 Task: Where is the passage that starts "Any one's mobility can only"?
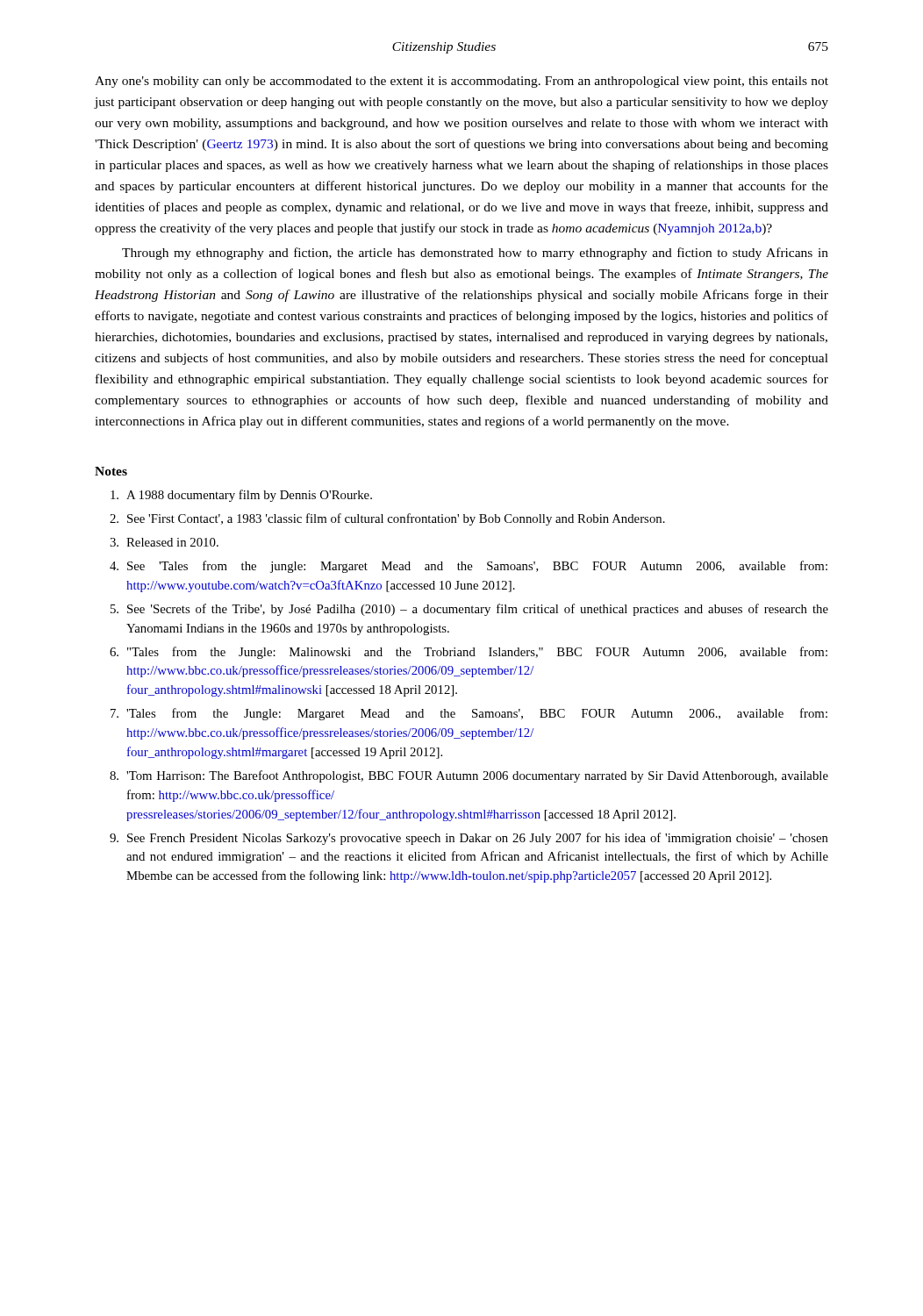click(462, 154)
